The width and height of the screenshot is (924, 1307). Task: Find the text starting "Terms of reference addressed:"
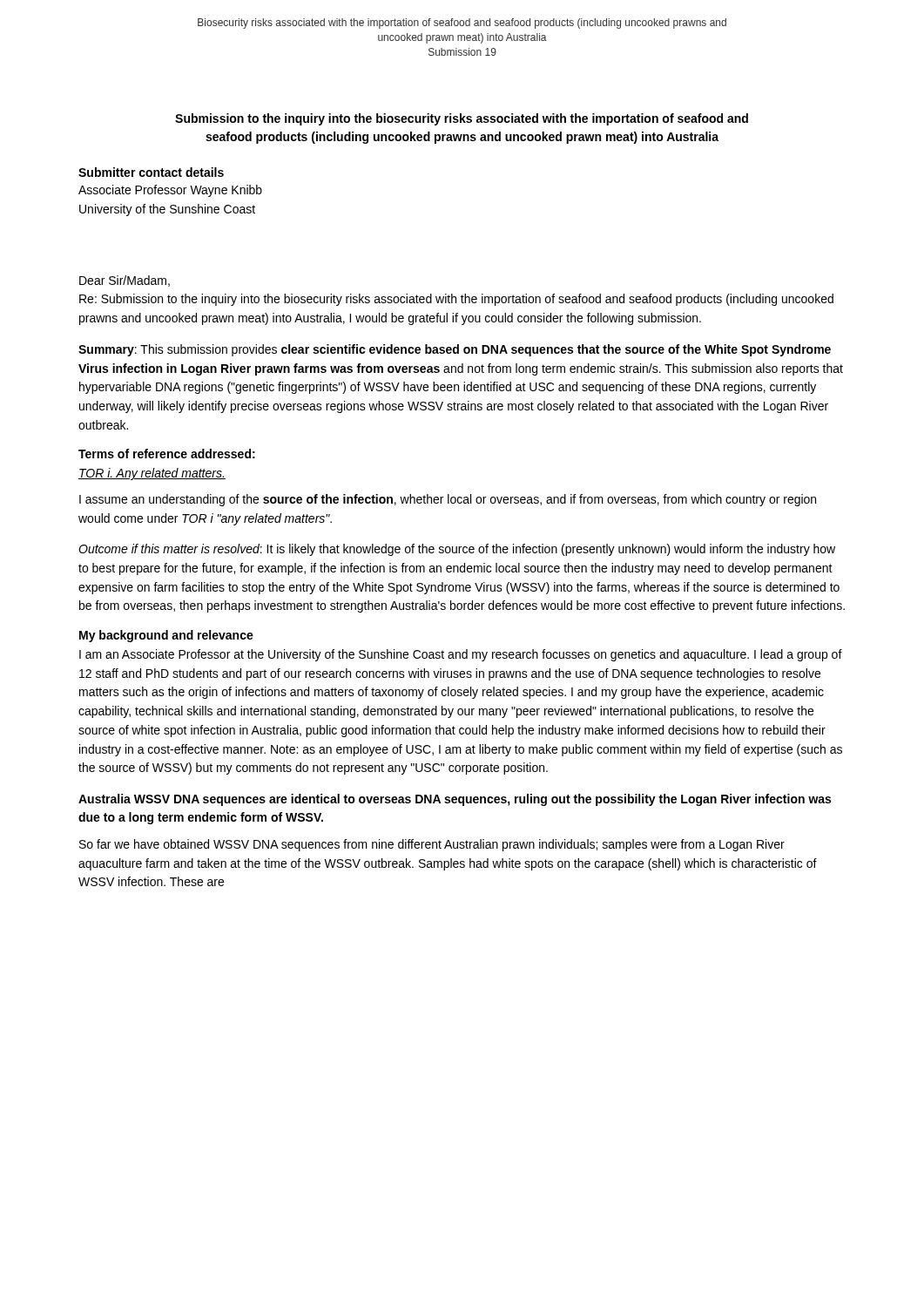(167, 454)
